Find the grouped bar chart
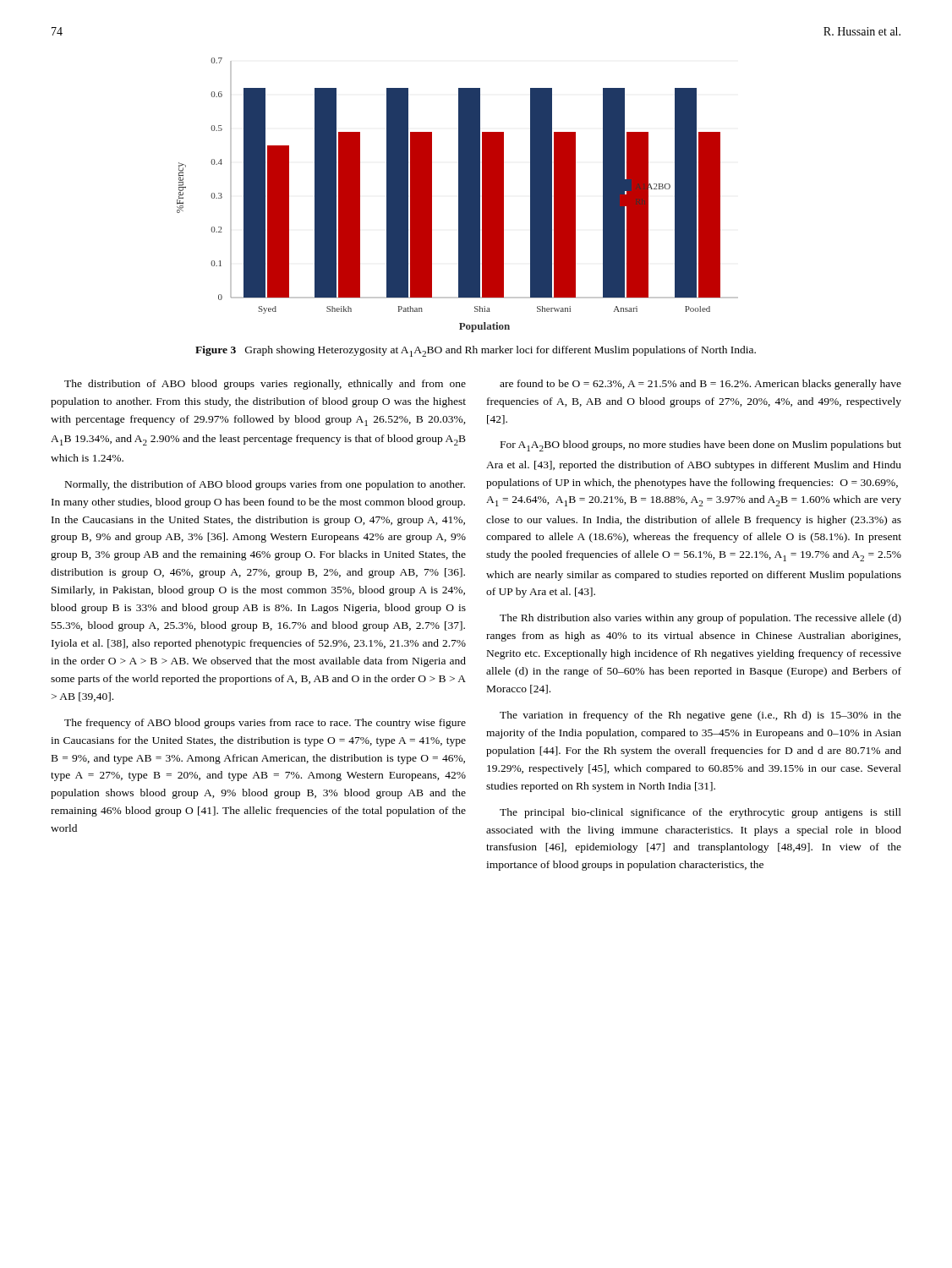 click(x=476, y=196)
